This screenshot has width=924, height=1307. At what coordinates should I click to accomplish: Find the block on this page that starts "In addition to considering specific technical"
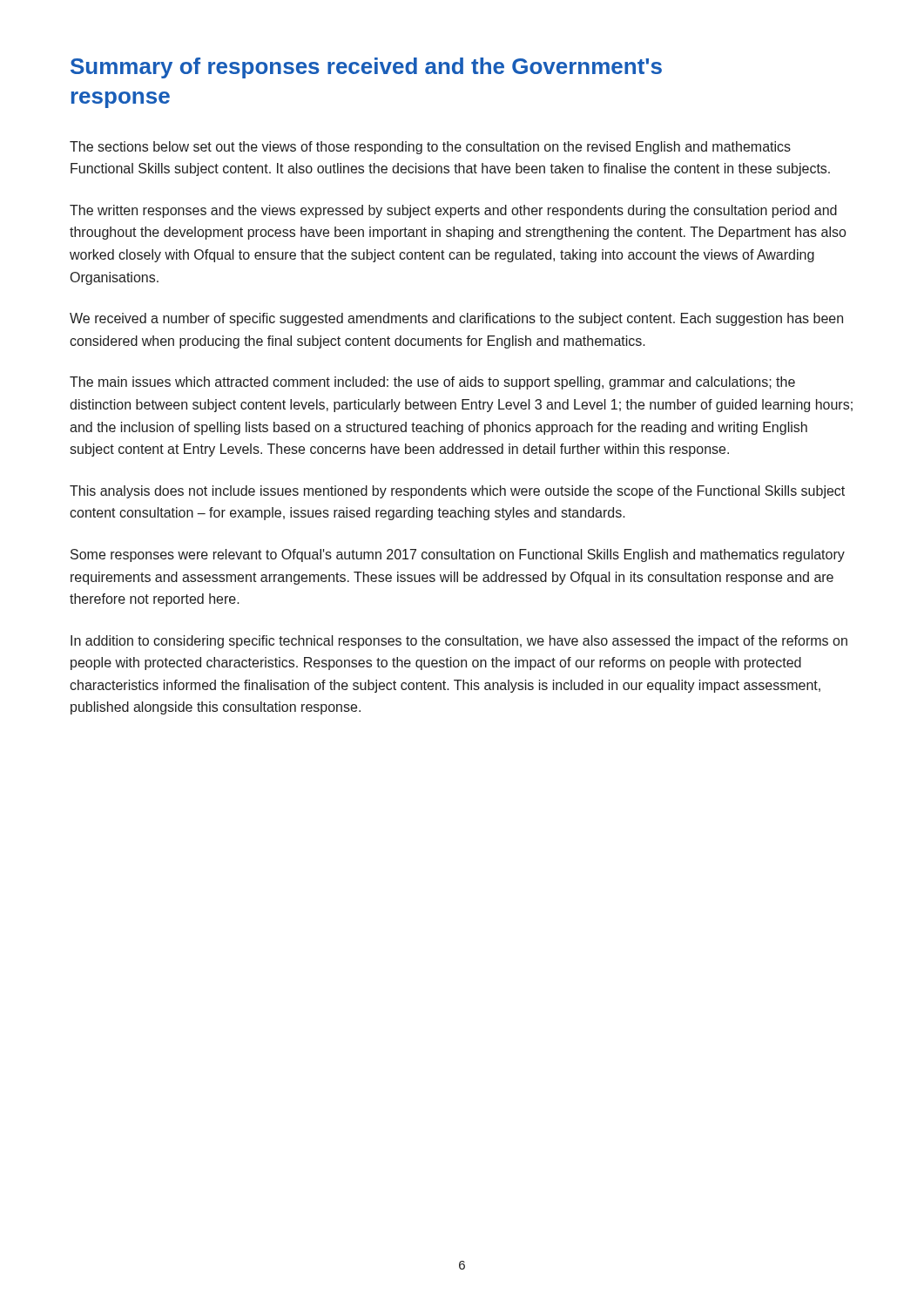pyautogui.click(x=462, y=674)
